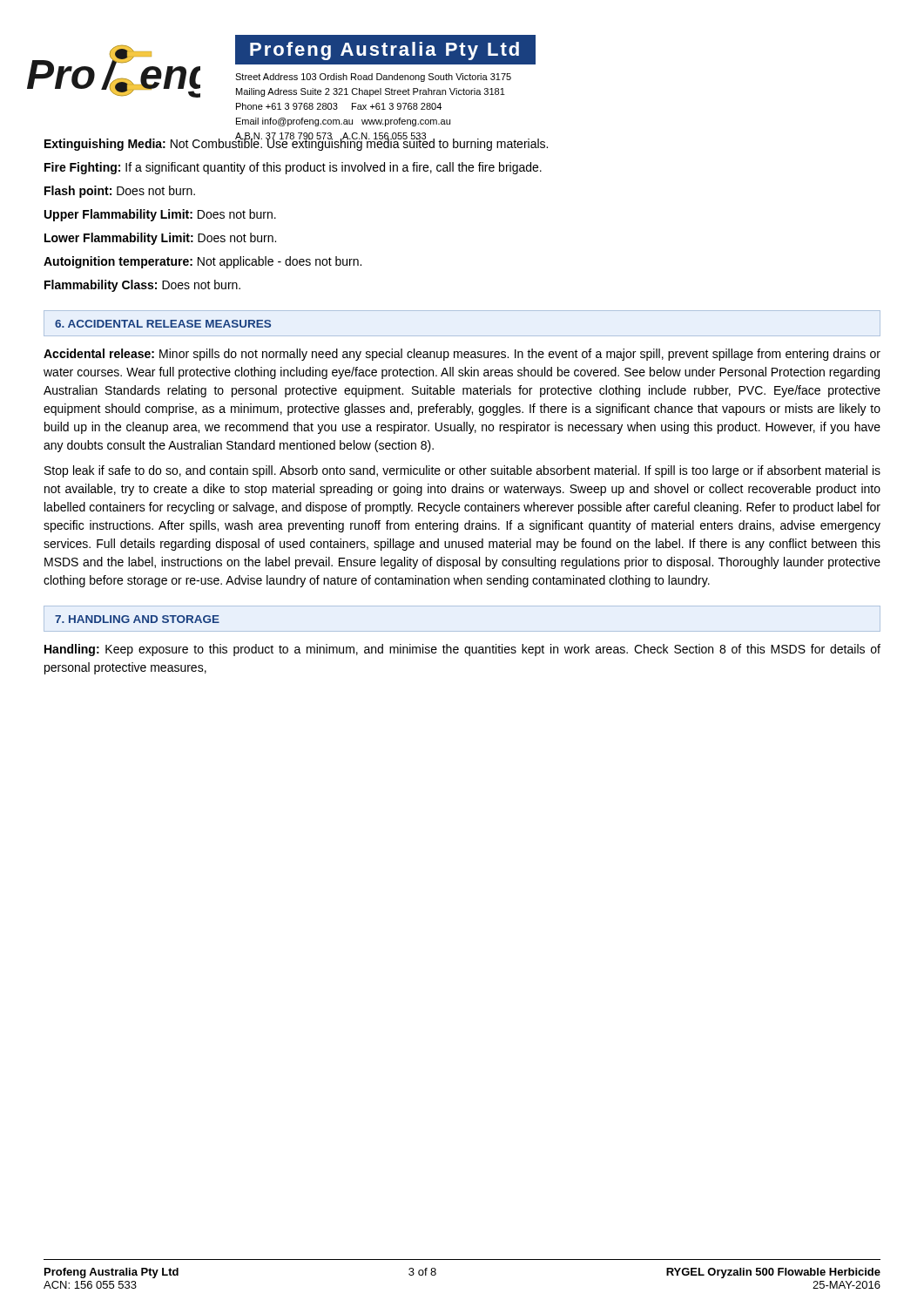Select the region starting "Lower Flammability Limit: Does not"
924x1307 pixels.
point(160,238)
